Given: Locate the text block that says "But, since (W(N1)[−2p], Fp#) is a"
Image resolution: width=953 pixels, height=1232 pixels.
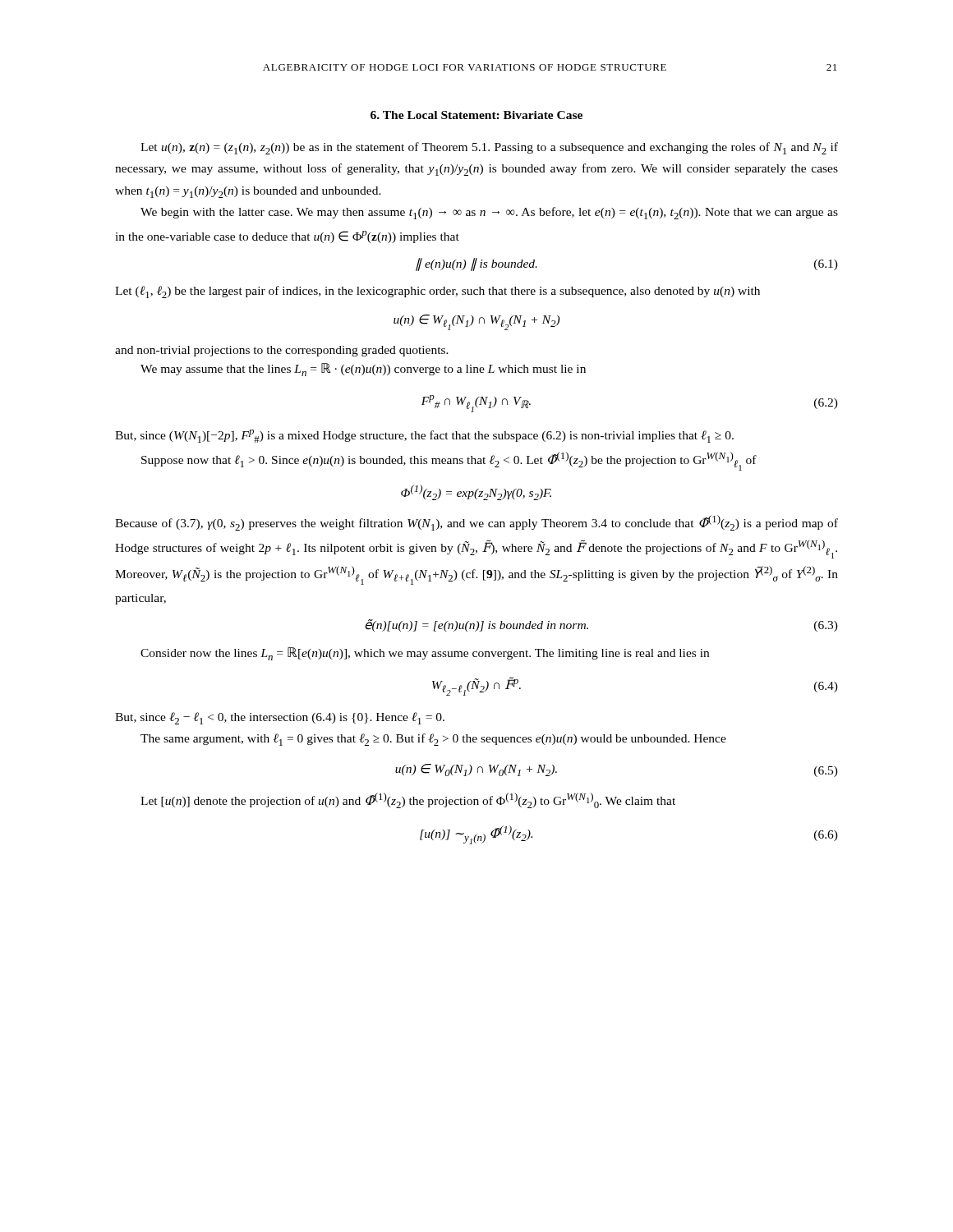Looking at the screenshot, I should pos(425,435).
